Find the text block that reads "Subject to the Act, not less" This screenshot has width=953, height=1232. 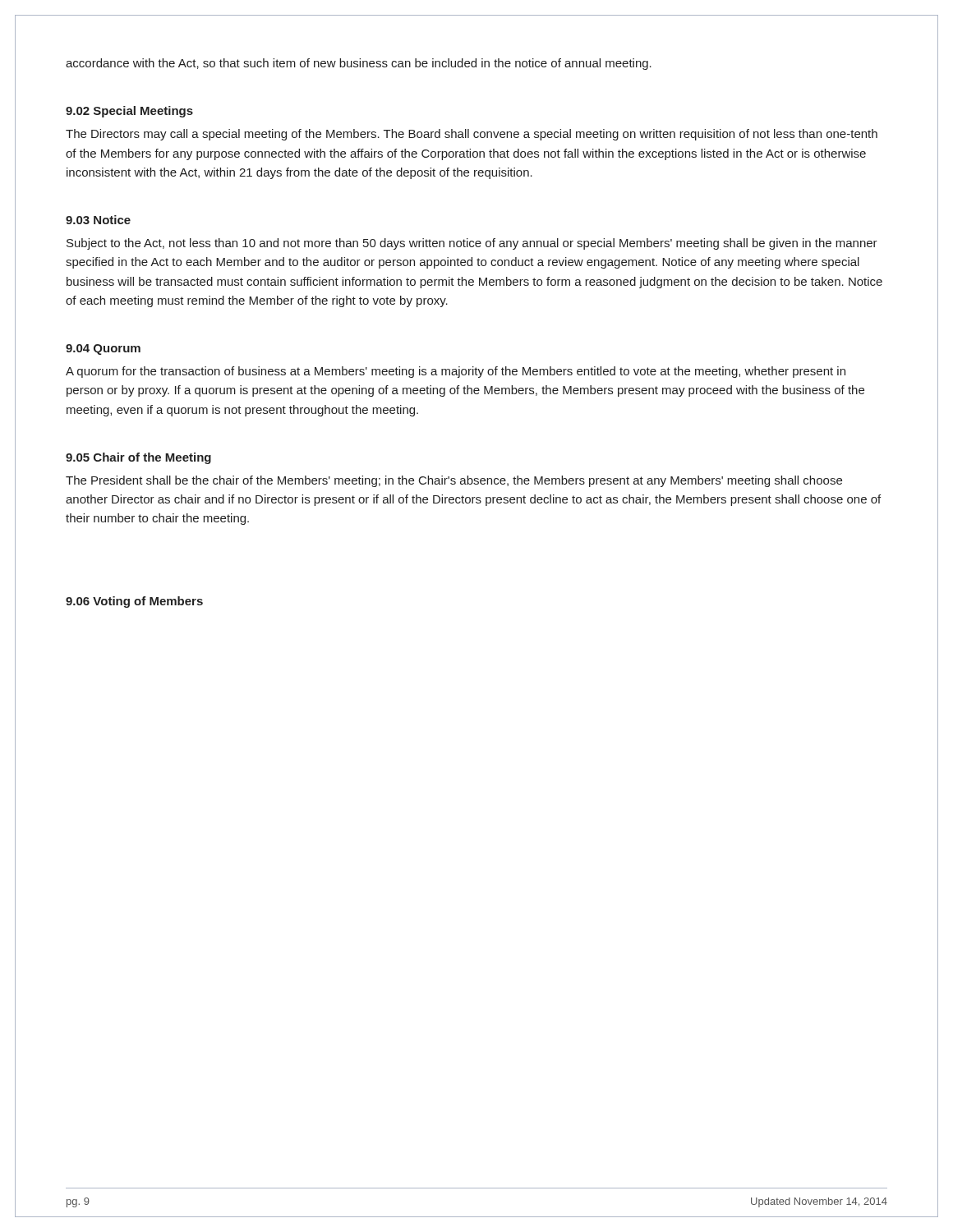[x=476, y=271]
